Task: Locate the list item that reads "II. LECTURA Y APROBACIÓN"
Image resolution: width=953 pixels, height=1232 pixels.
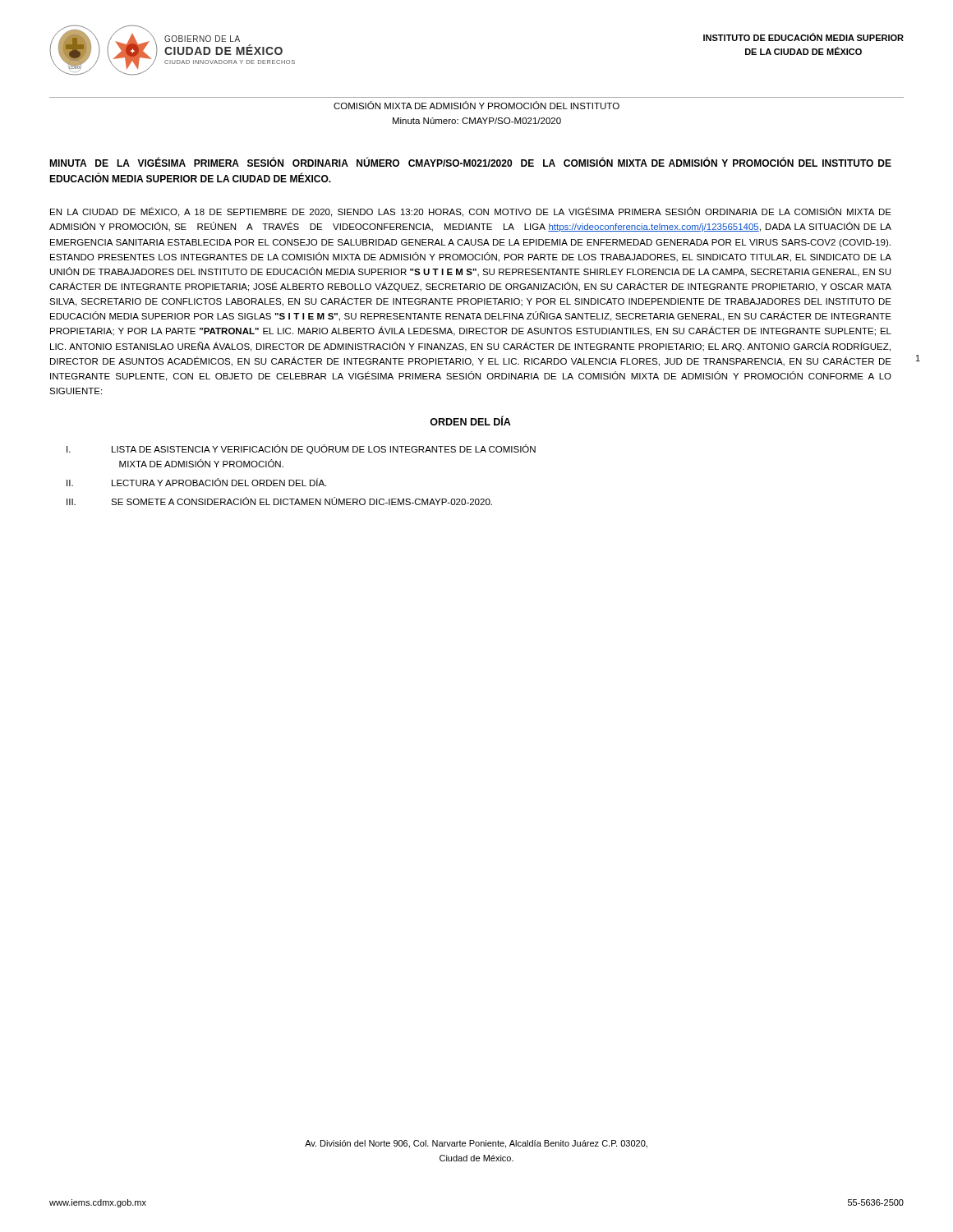Action: [196, 482]
